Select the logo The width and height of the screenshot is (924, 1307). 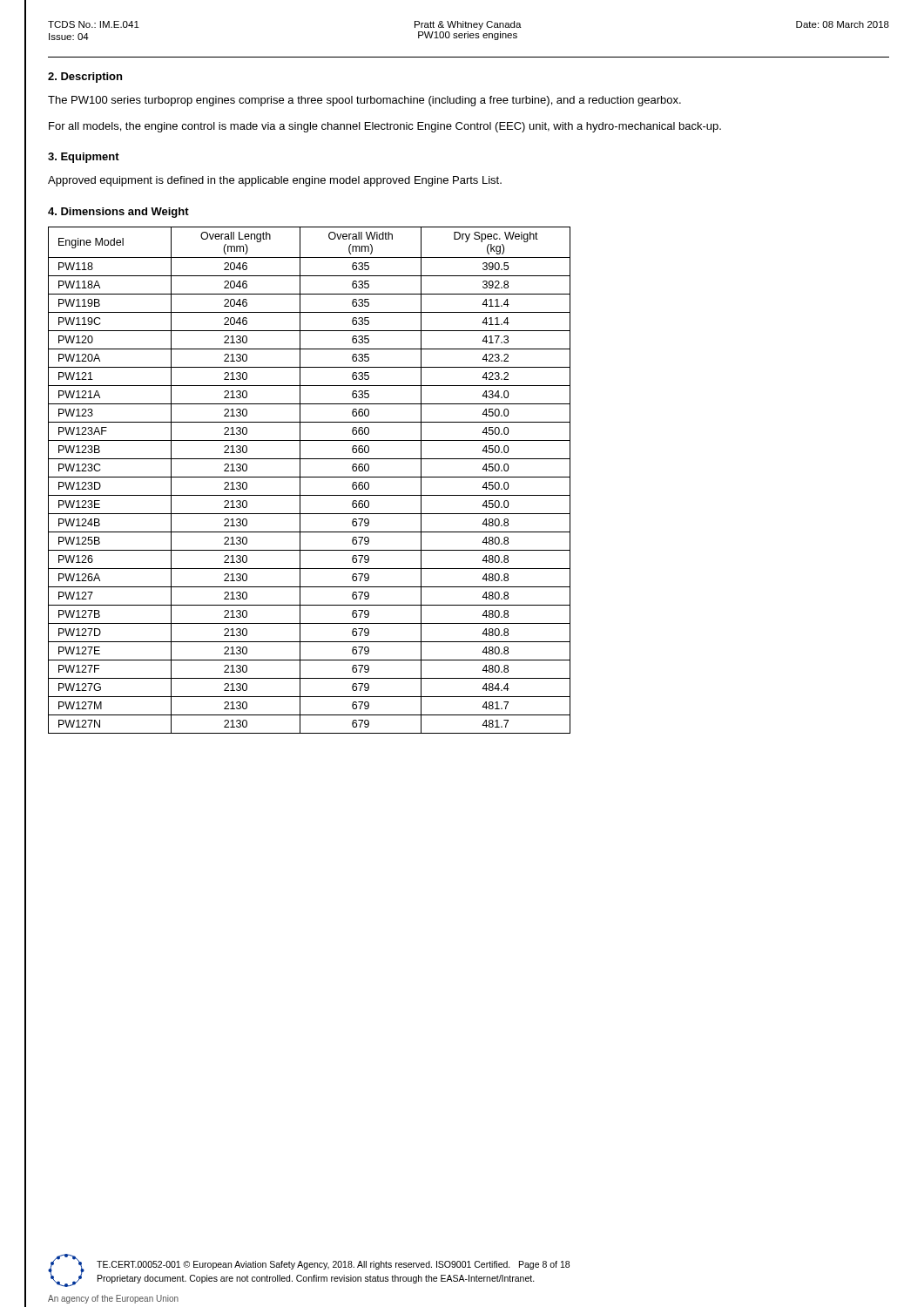point(66,1272)
